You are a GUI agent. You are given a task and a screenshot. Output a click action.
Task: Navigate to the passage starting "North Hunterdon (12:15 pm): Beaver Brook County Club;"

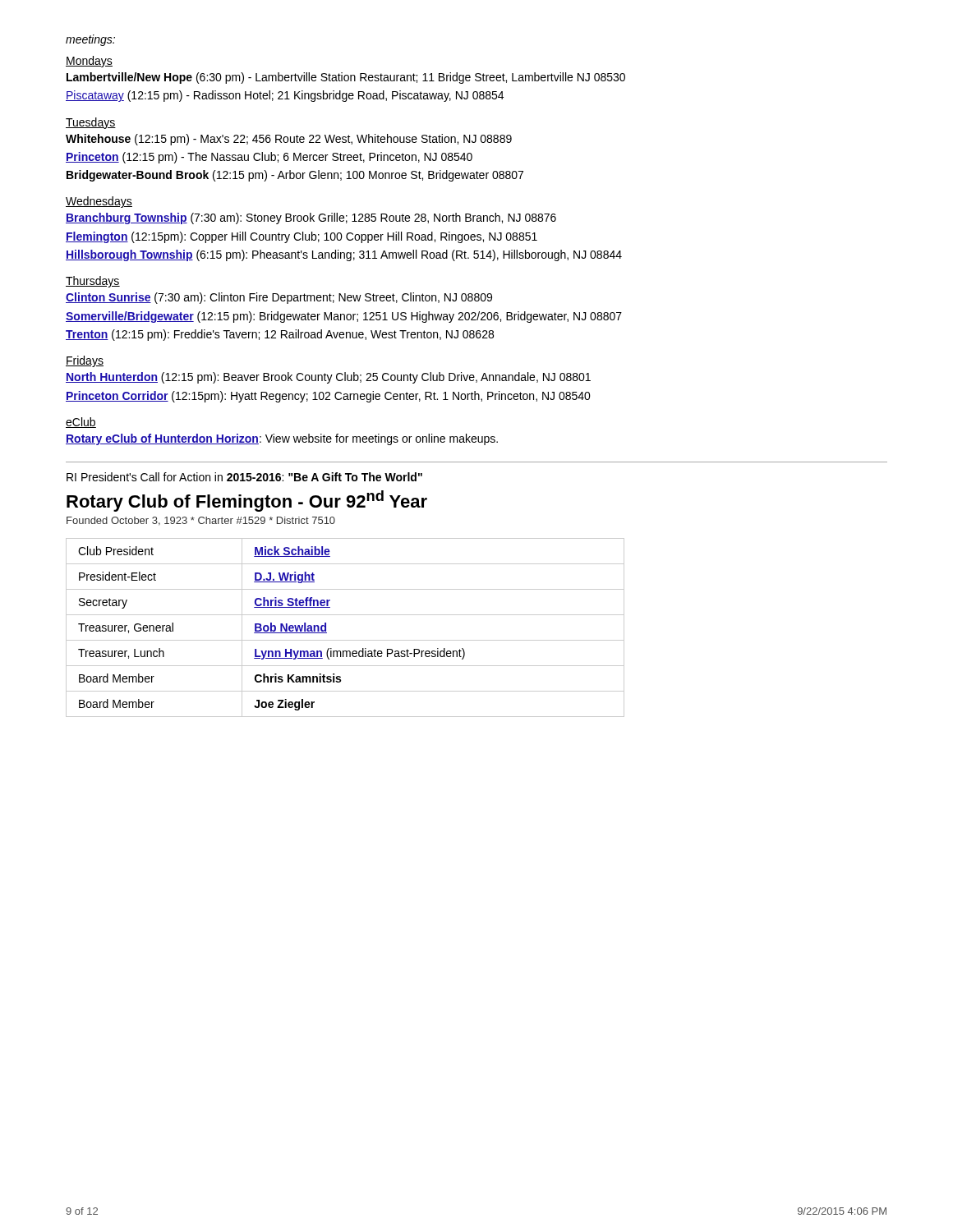[328, 377]
